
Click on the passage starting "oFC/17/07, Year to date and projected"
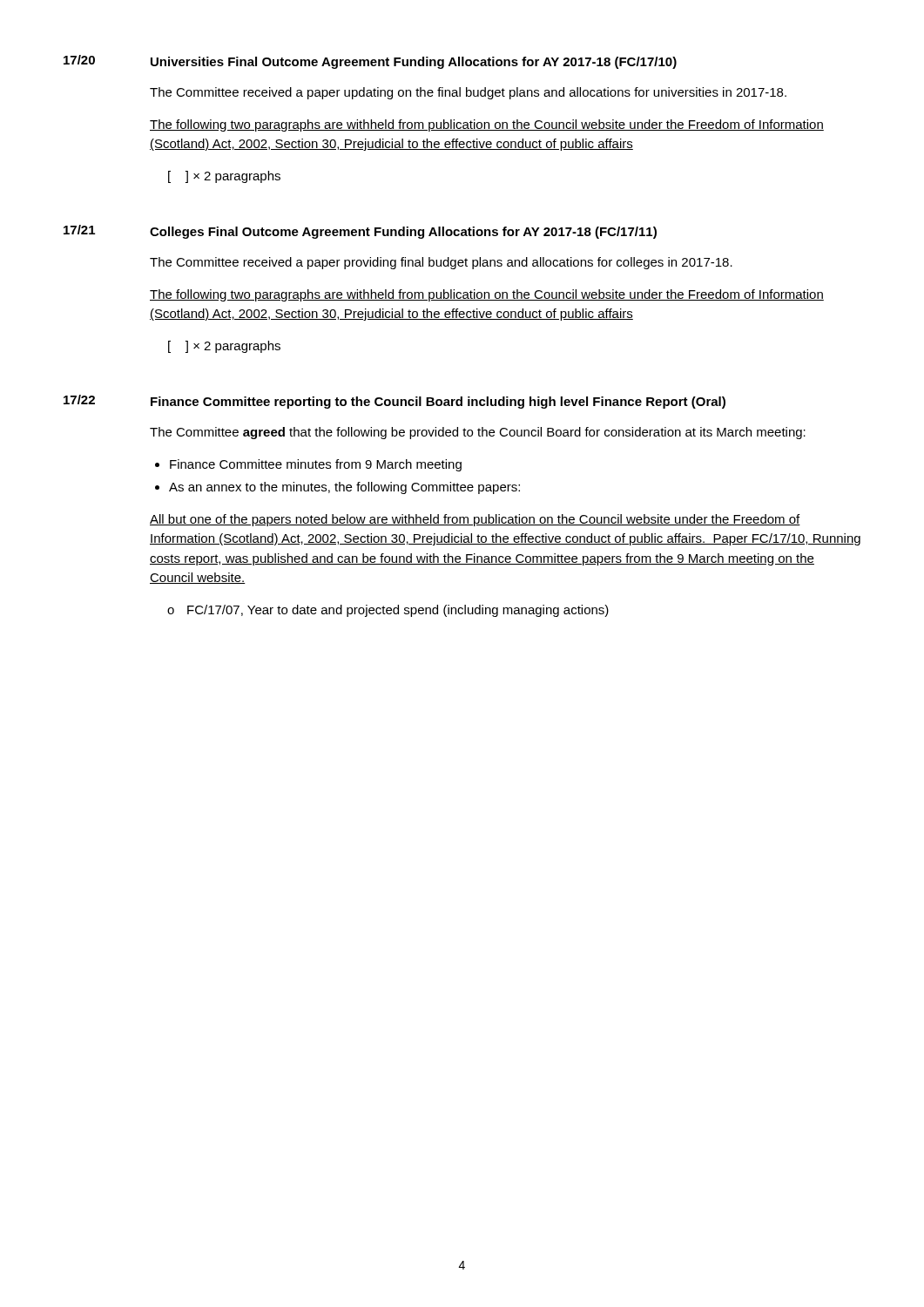point(388,610)
